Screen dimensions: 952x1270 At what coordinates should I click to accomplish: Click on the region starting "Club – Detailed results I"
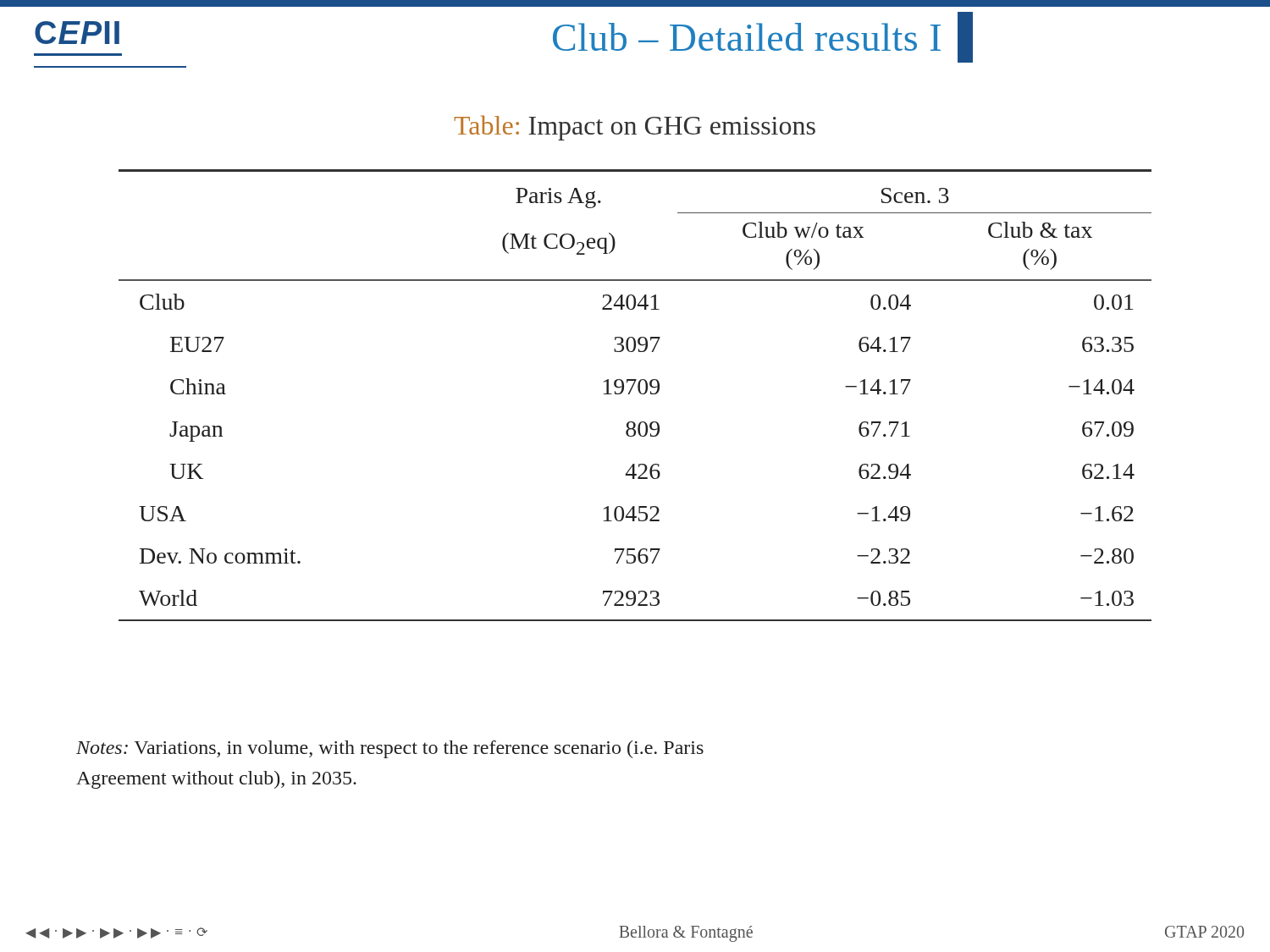[762, 37]
